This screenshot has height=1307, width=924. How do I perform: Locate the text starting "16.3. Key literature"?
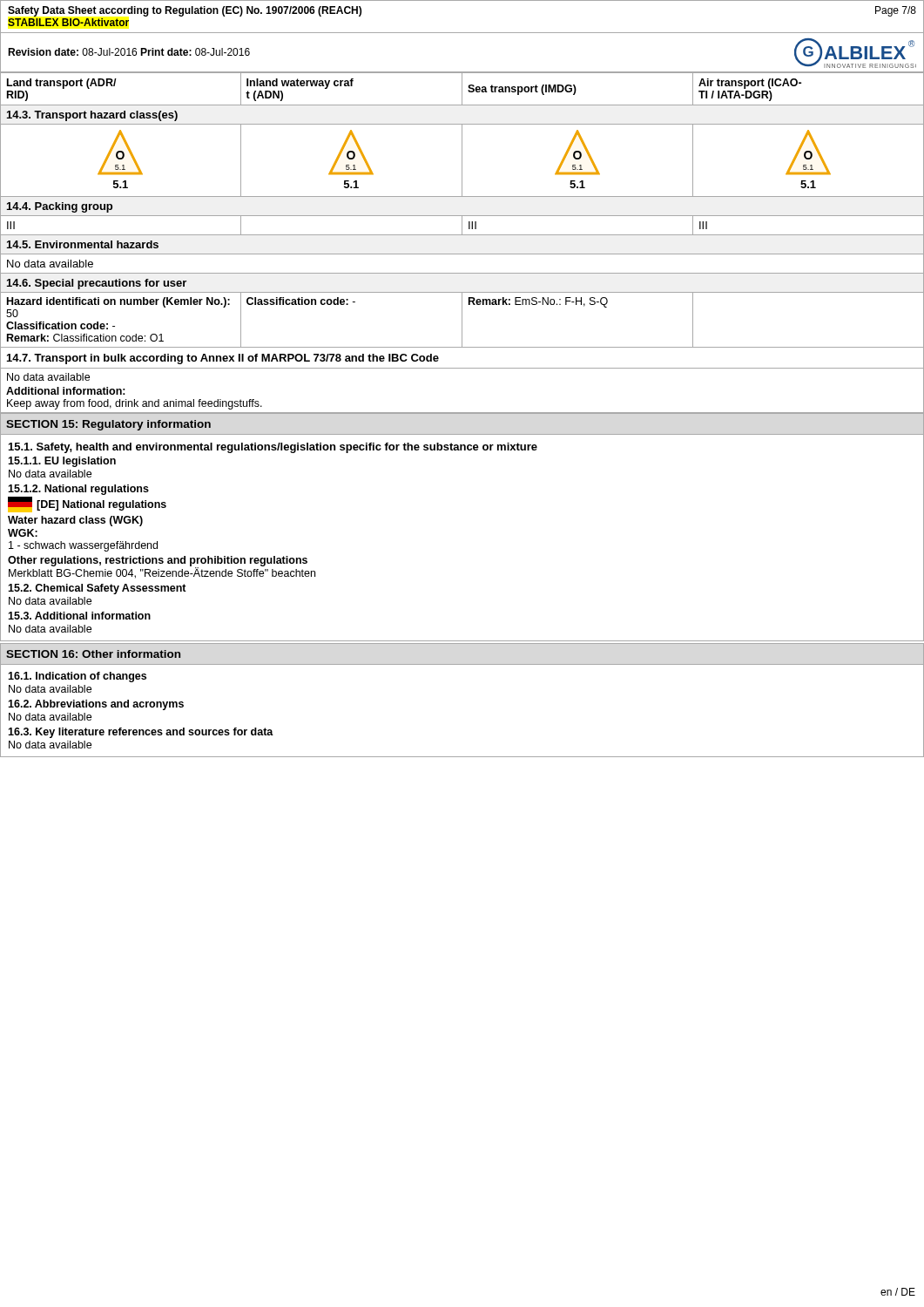140,732
